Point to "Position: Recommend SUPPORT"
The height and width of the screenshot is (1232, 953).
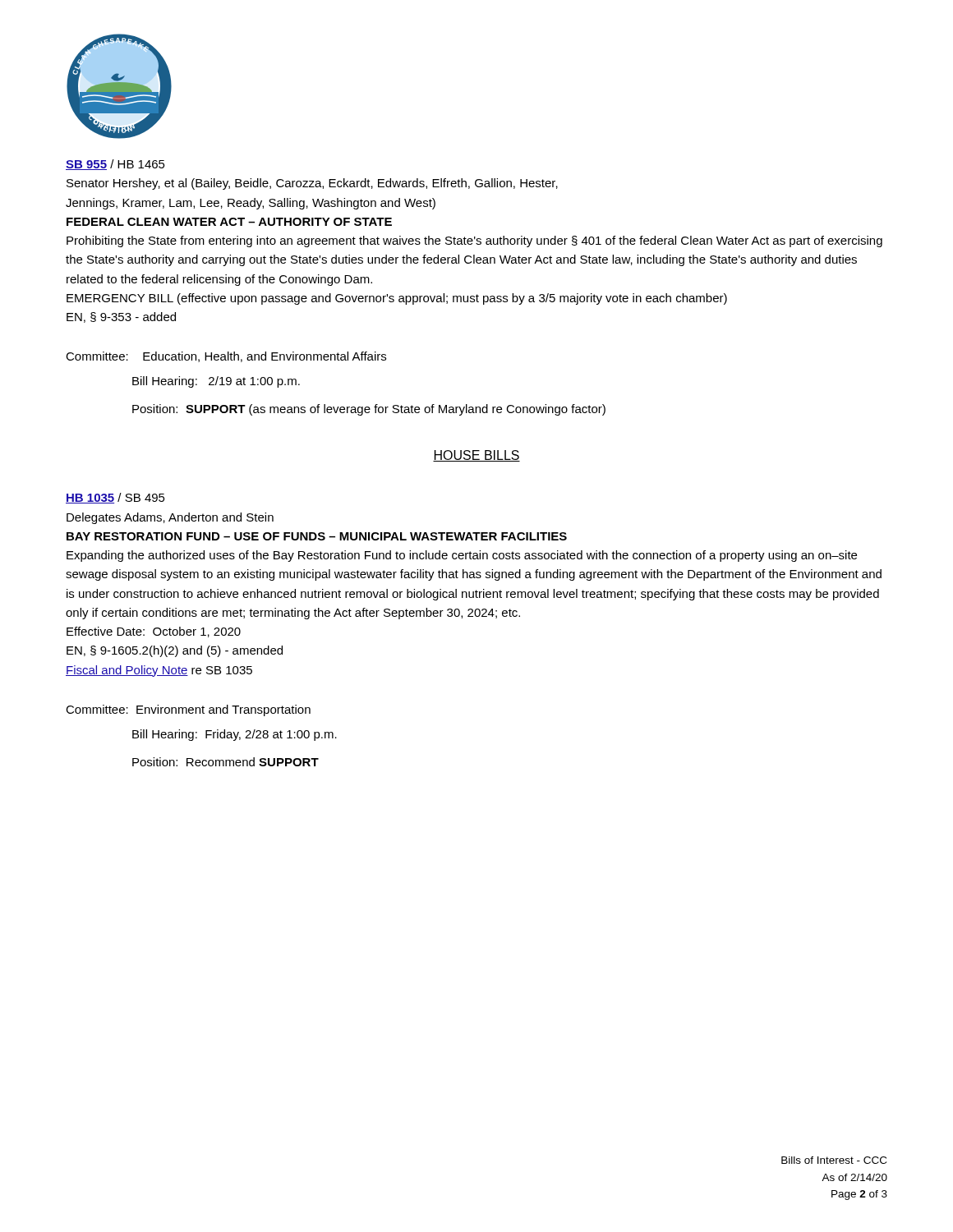click(x=225, y=762)
